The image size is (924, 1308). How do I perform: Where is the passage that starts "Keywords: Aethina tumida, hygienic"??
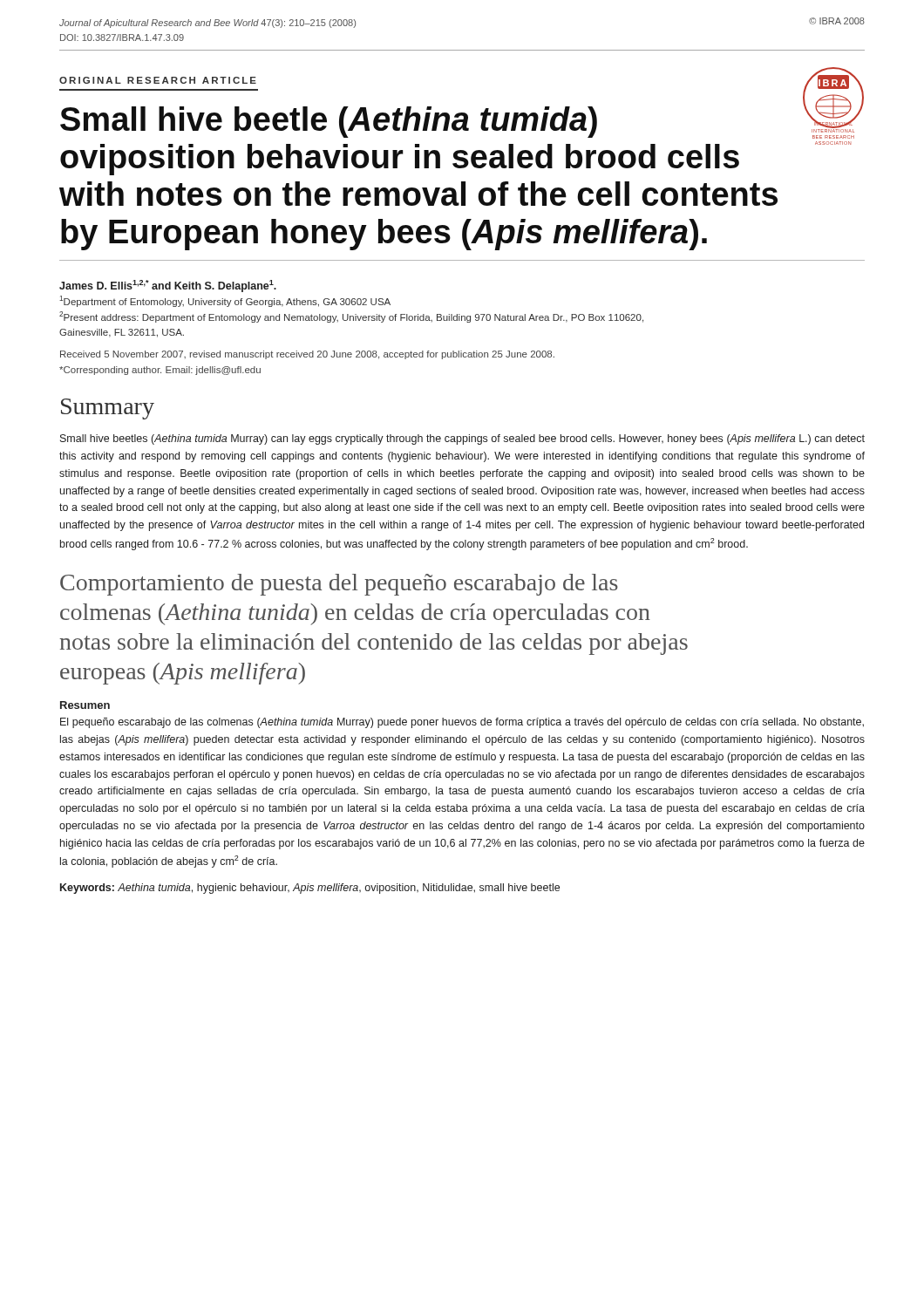(310, 888)
